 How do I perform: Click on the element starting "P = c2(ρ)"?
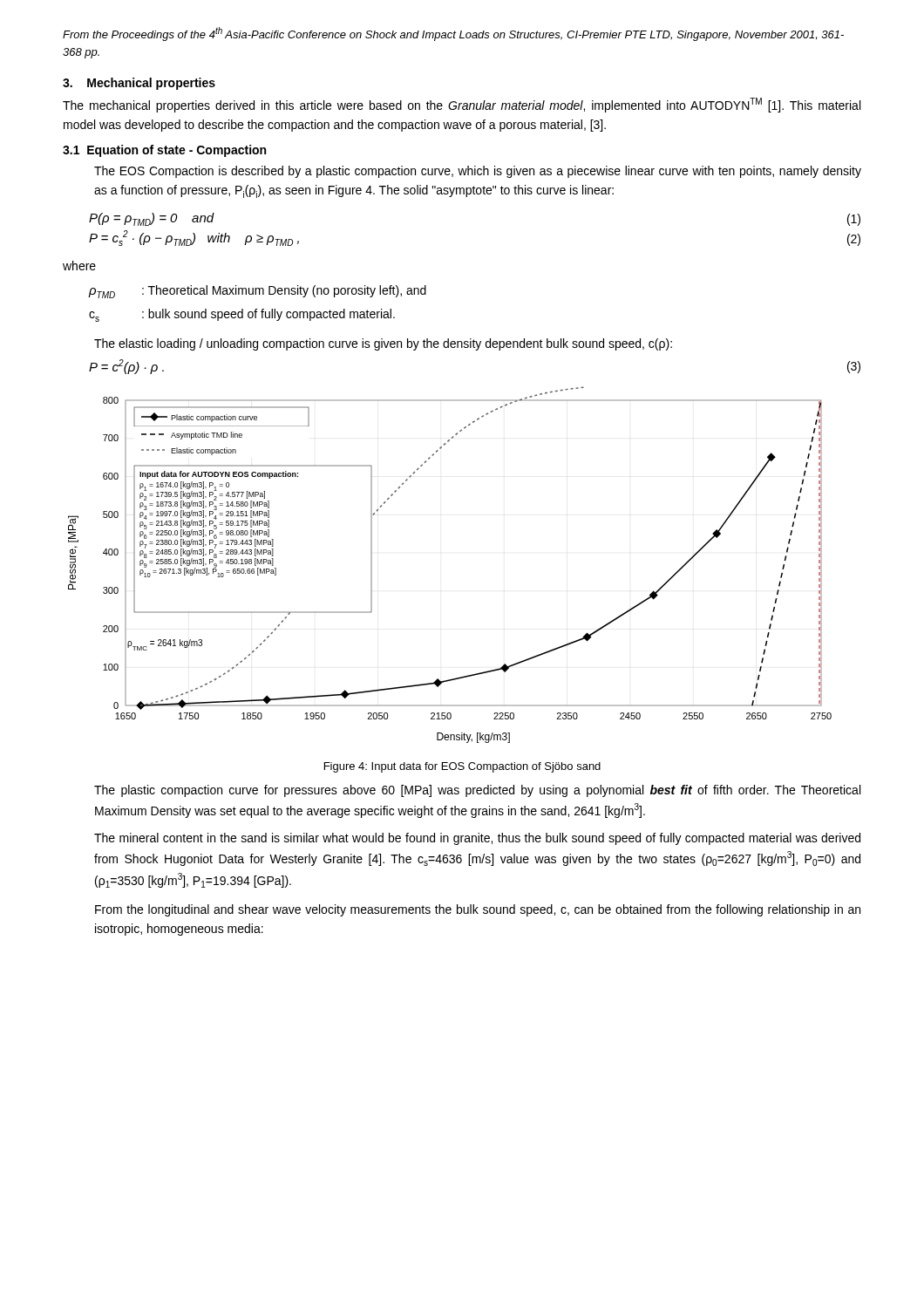(126, 367)
